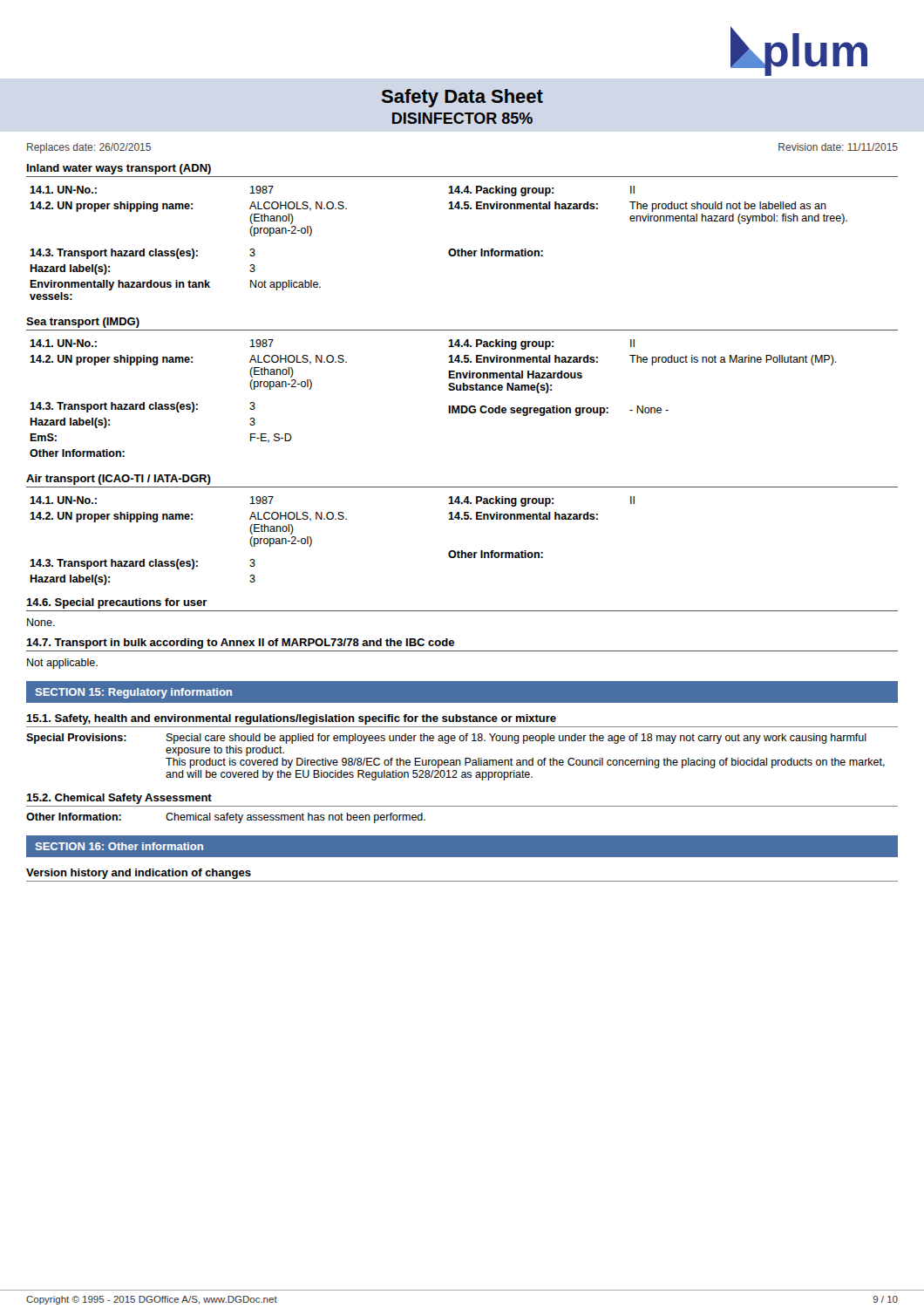Screen dimensions: 1308x924
Task: Locate the section header that reads "15.1. Safety, health and environmental regulations/legislation specific for"
Action: (x=462, y=719)
